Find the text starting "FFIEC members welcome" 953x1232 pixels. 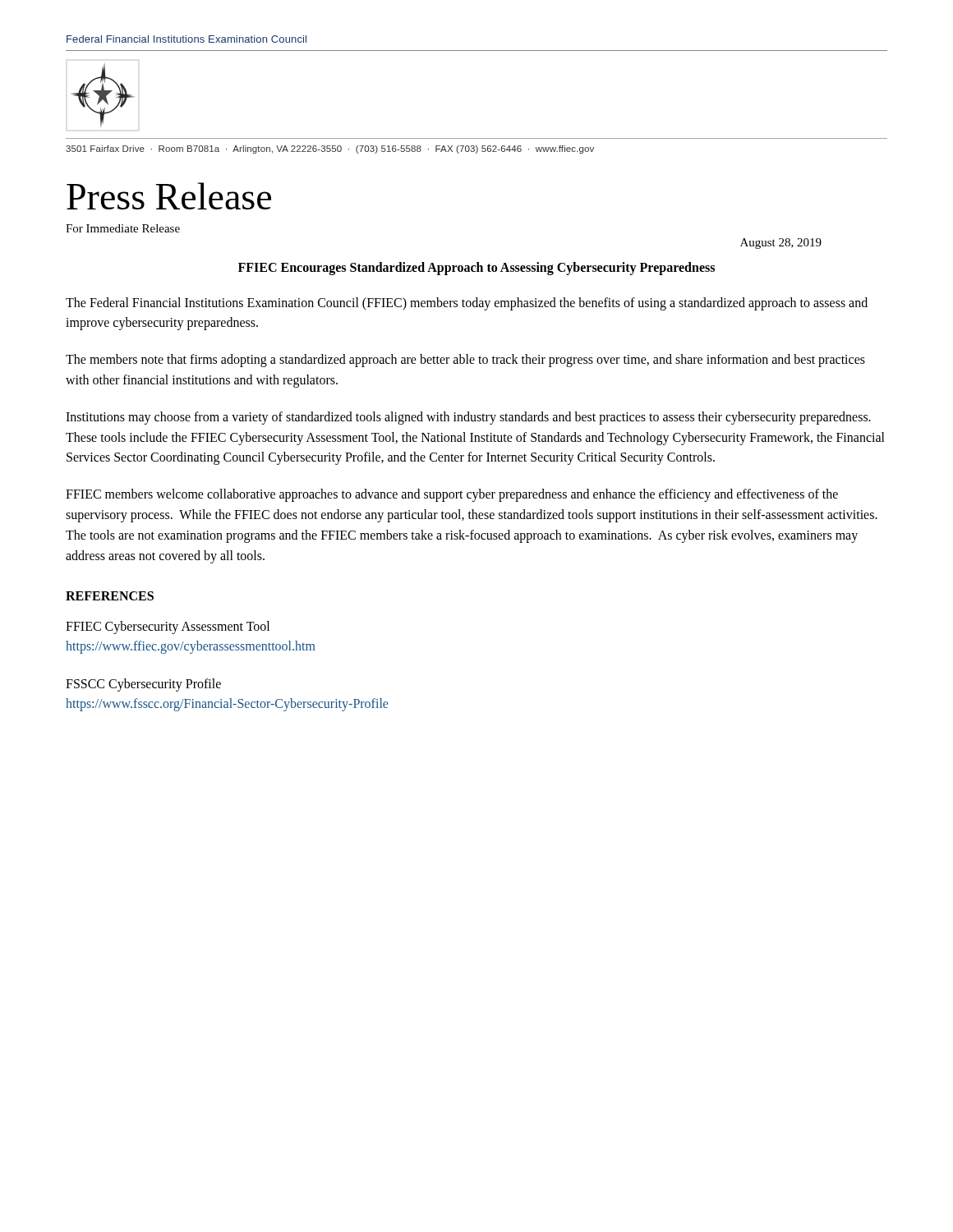tap(473, 525)
